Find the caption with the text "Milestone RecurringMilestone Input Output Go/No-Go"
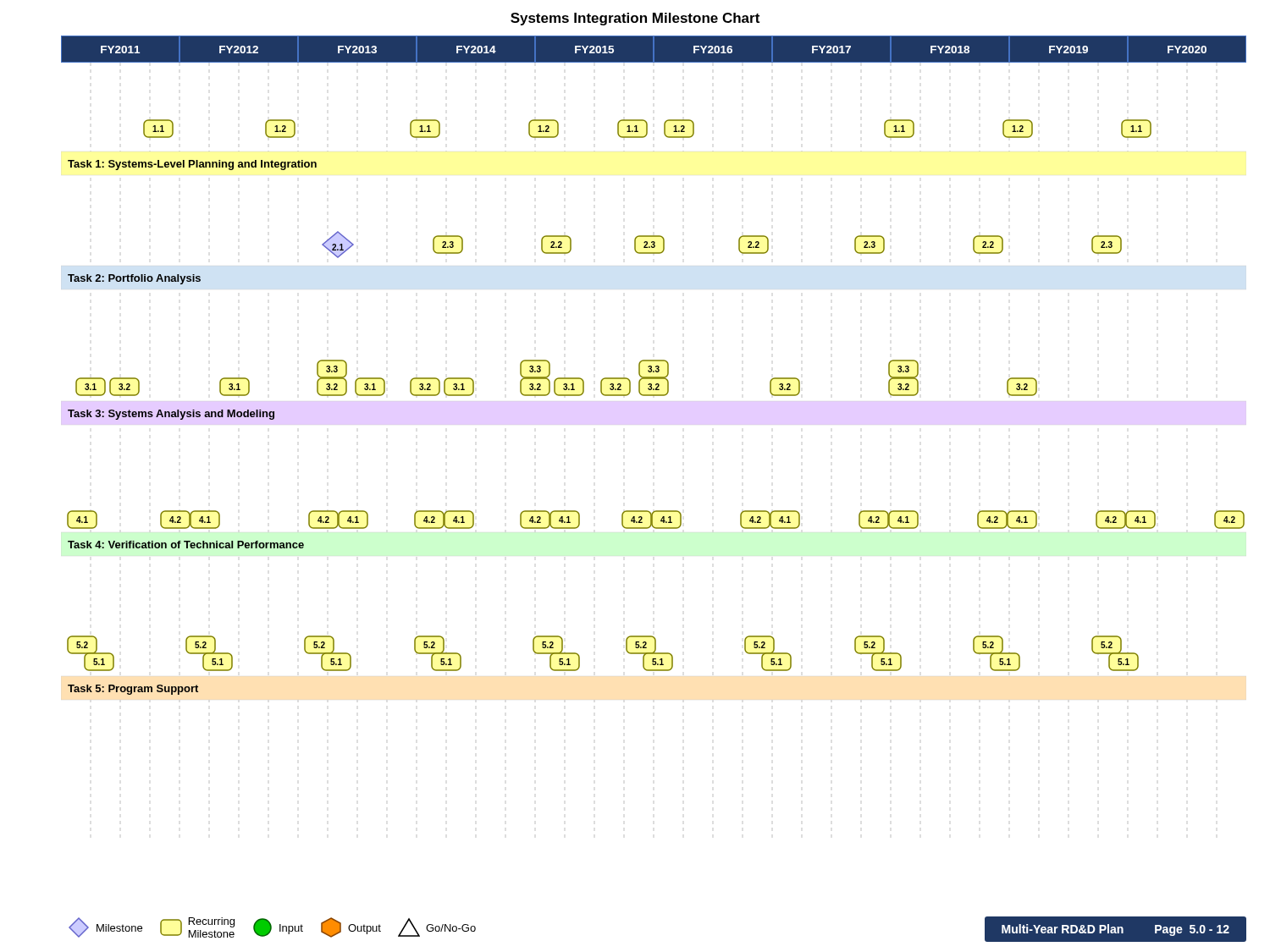Screen dimensions: 952x1270 pos(272,927)
